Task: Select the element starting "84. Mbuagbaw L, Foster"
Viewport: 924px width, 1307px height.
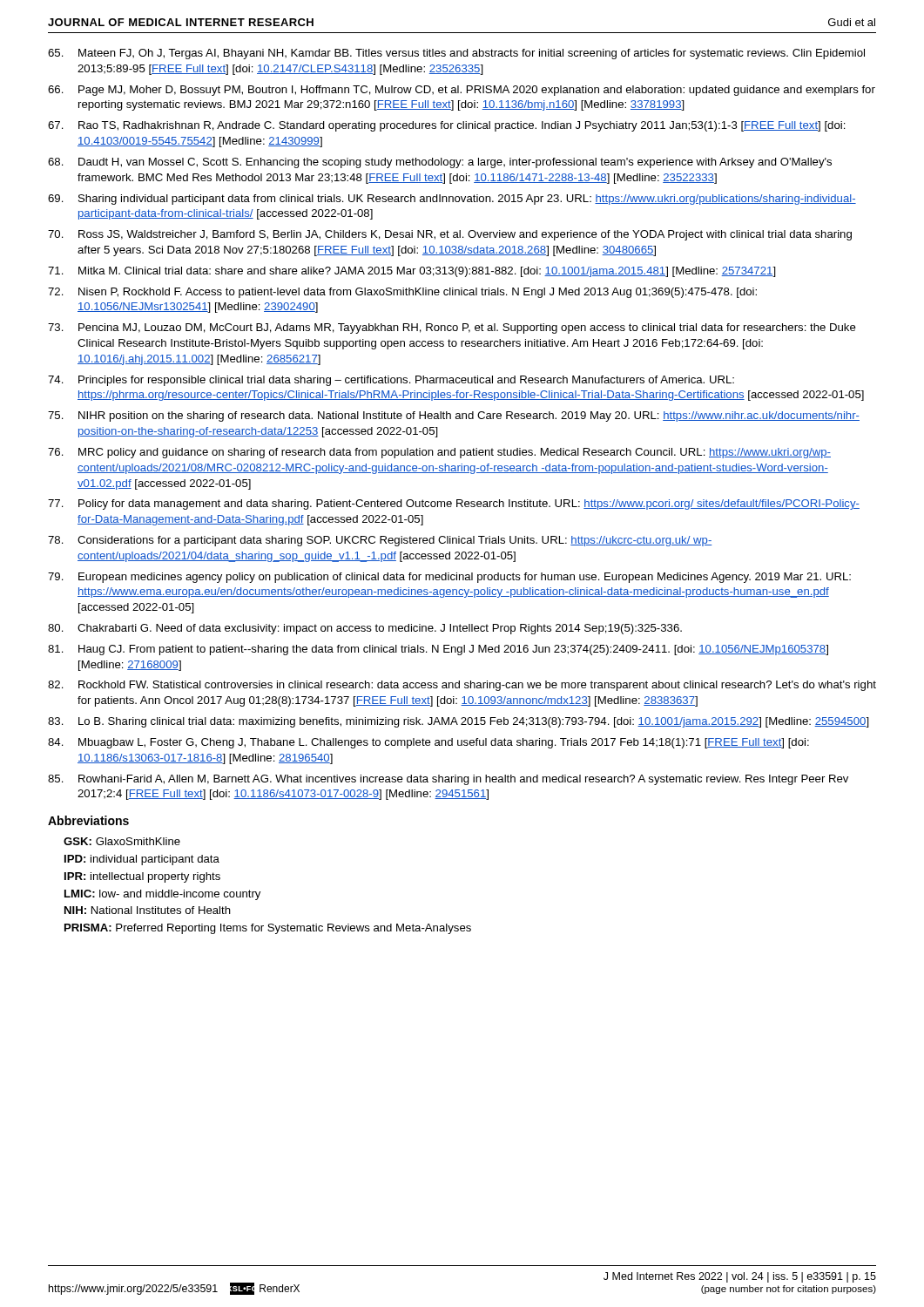Action: pos(462,750)
